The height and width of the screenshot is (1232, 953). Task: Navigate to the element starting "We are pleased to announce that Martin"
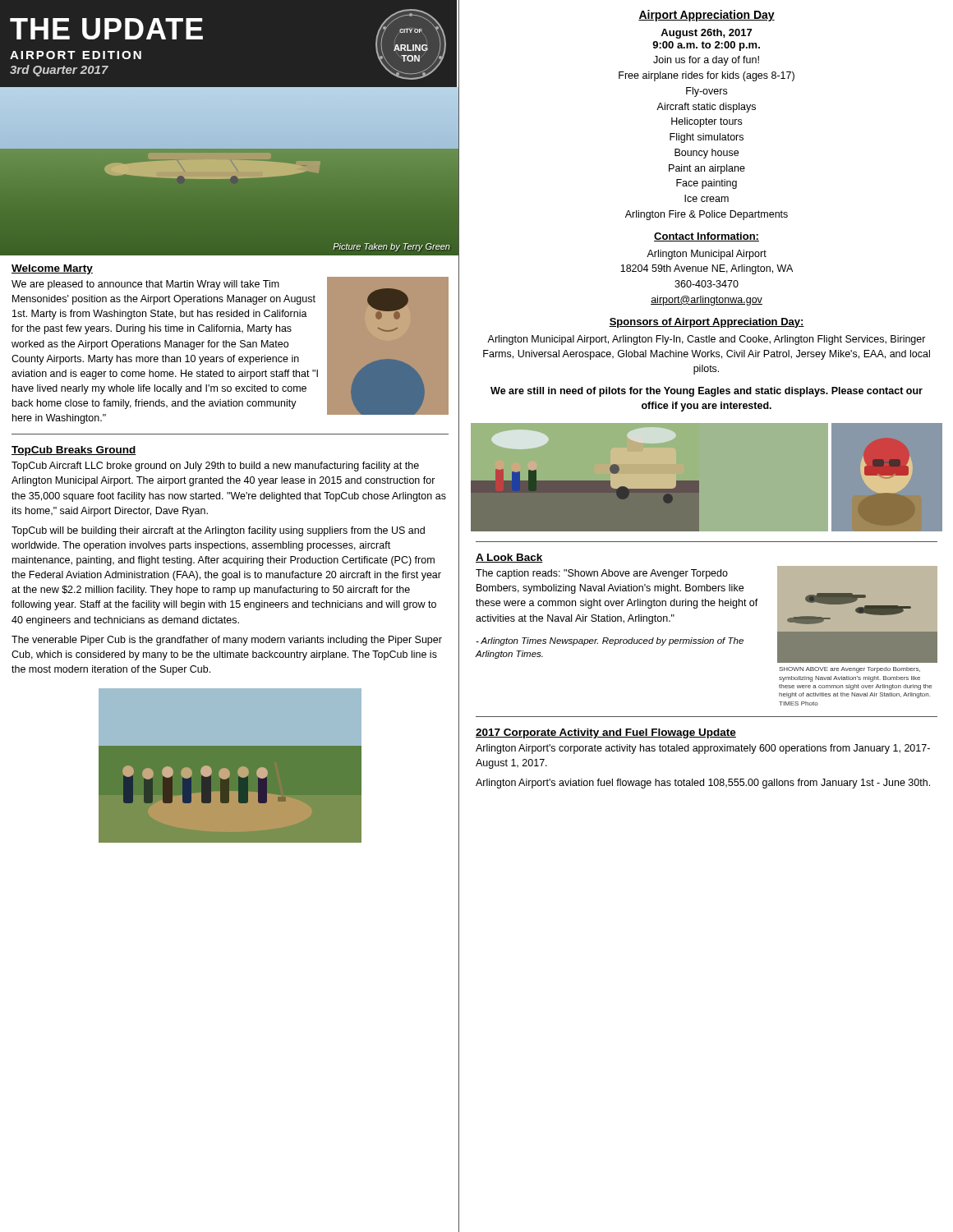(165, 351)
